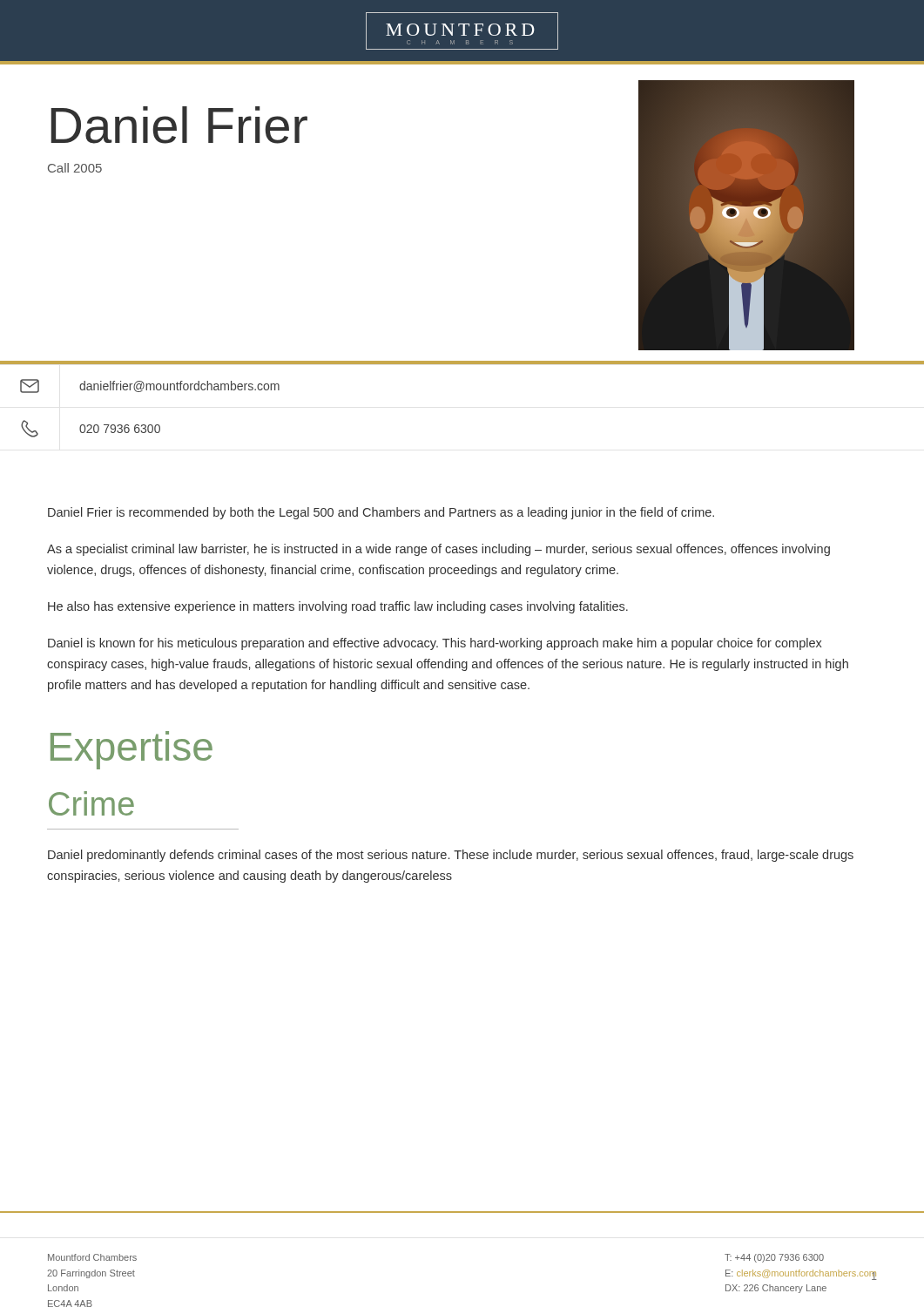Screen dimensions: 1307x924
Task: Point to the element starting "Daniel Frier Call 2005"
Action: point(178,136)
